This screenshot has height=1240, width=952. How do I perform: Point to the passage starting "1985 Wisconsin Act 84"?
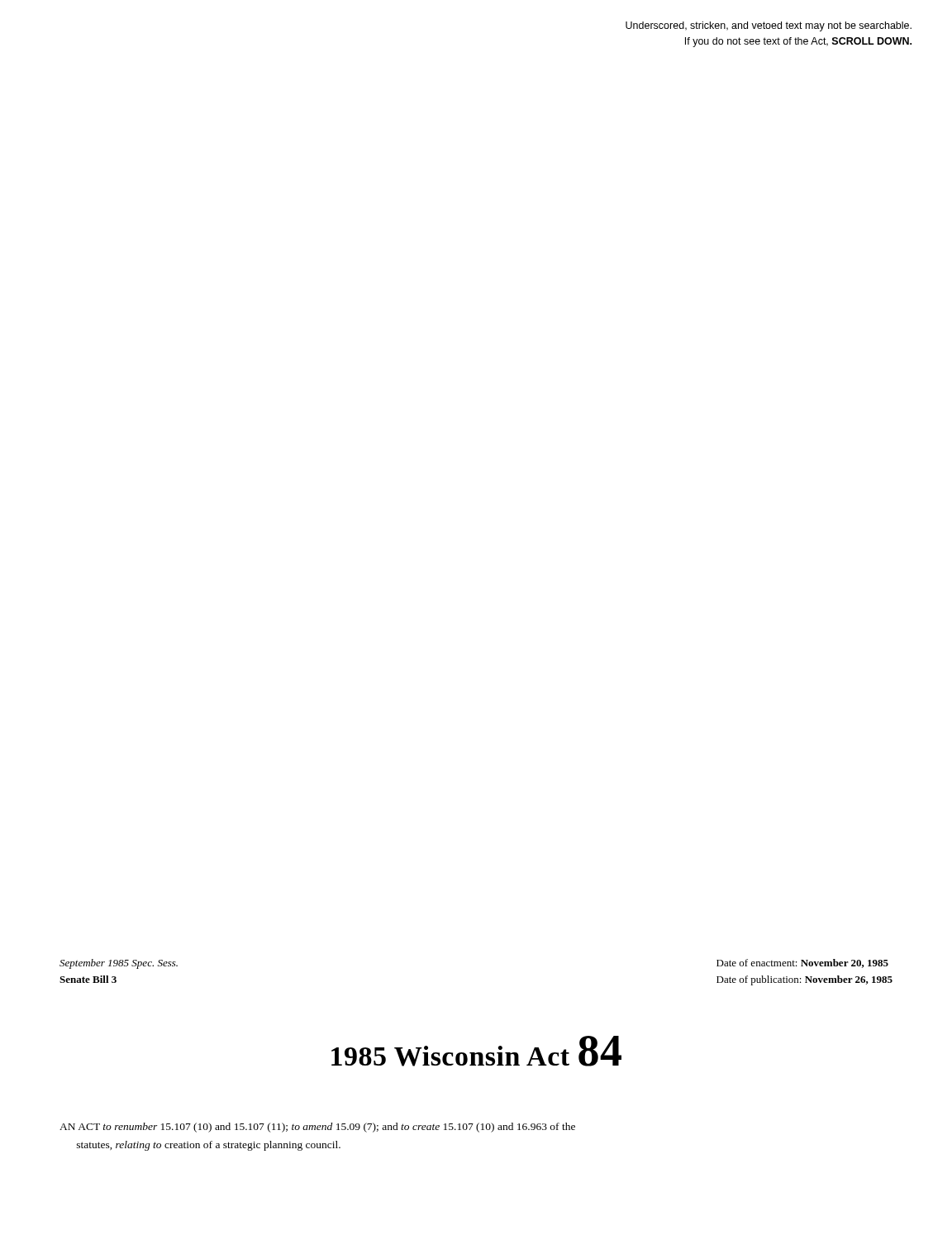(476, 1051)
